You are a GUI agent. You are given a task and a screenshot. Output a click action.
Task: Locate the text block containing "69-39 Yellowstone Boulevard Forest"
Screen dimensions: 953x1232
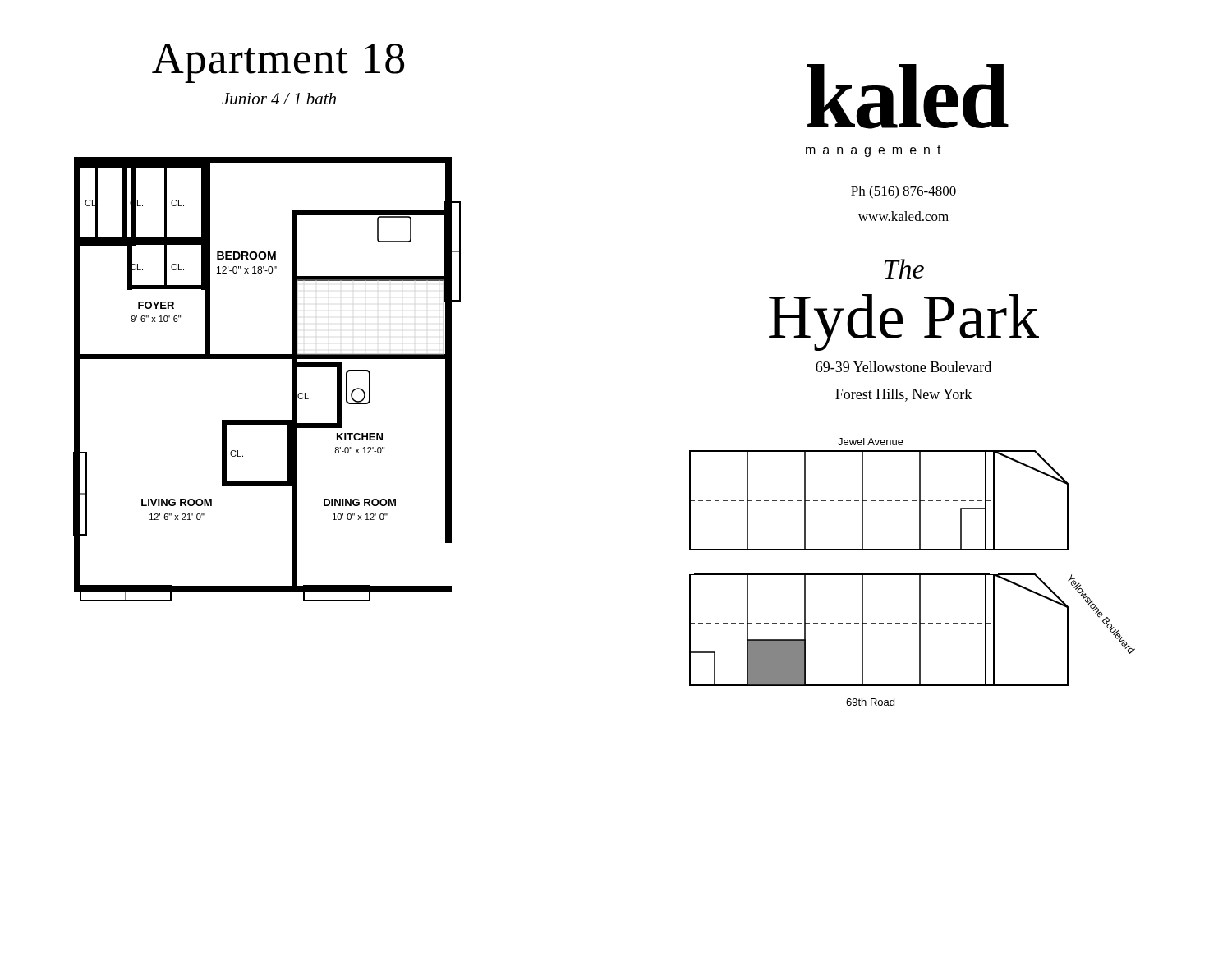tap(903, 381)
